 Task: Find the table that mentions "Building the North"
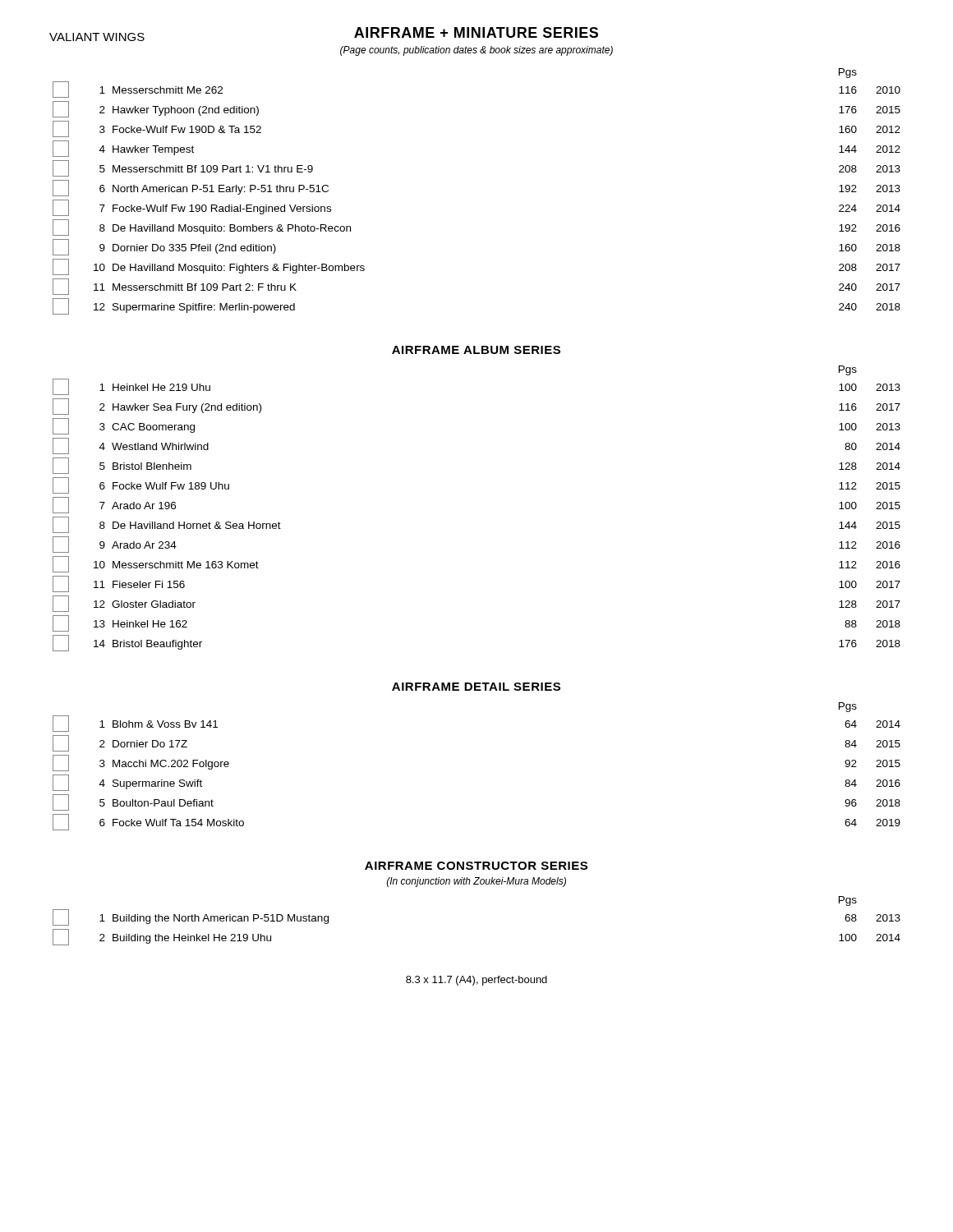point(476,920)
